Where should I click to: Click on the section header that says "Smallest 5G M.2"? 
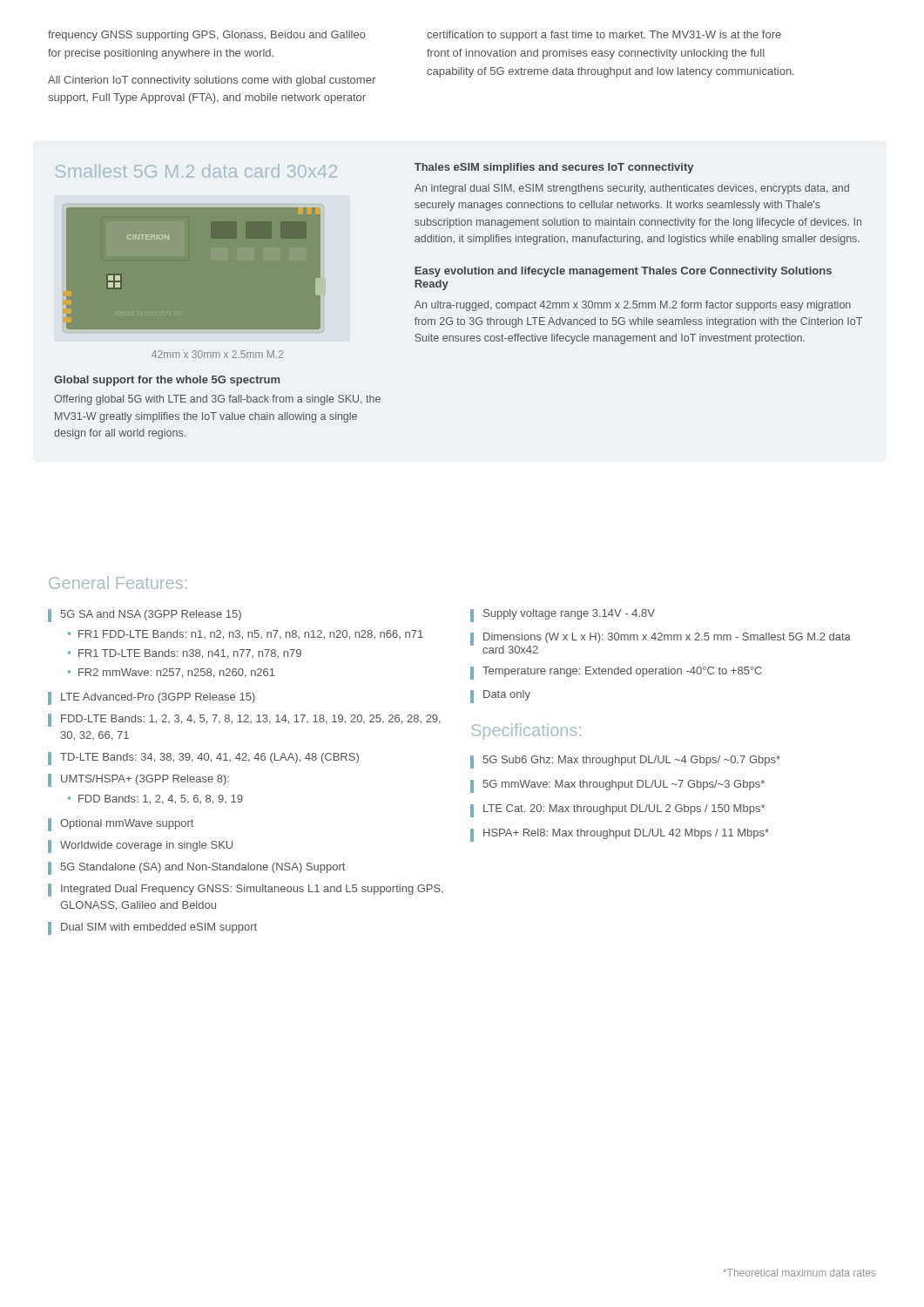(196, 171)
